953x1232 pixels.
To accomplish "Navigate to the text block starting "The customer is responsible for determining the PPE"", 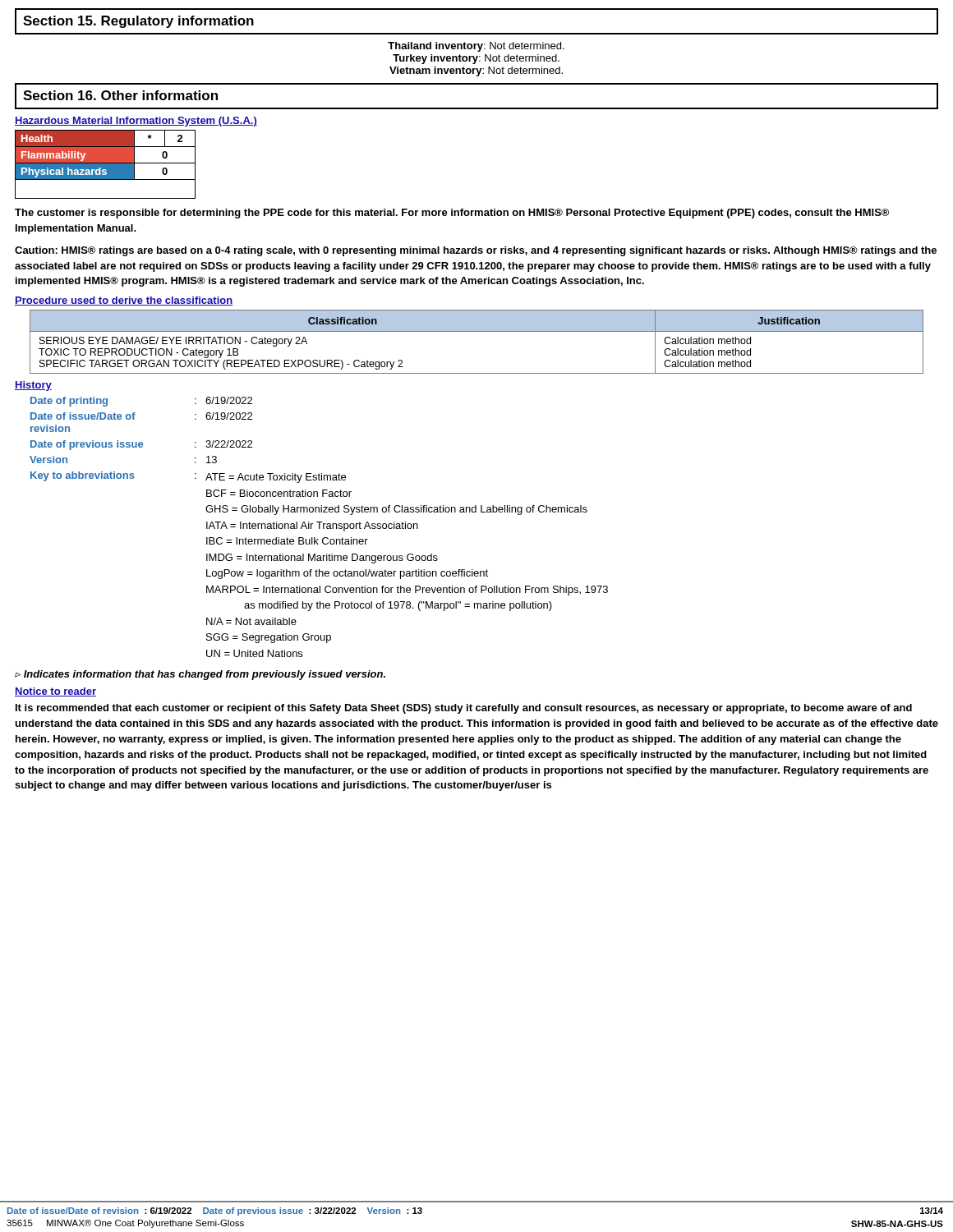I will point(452,220).
